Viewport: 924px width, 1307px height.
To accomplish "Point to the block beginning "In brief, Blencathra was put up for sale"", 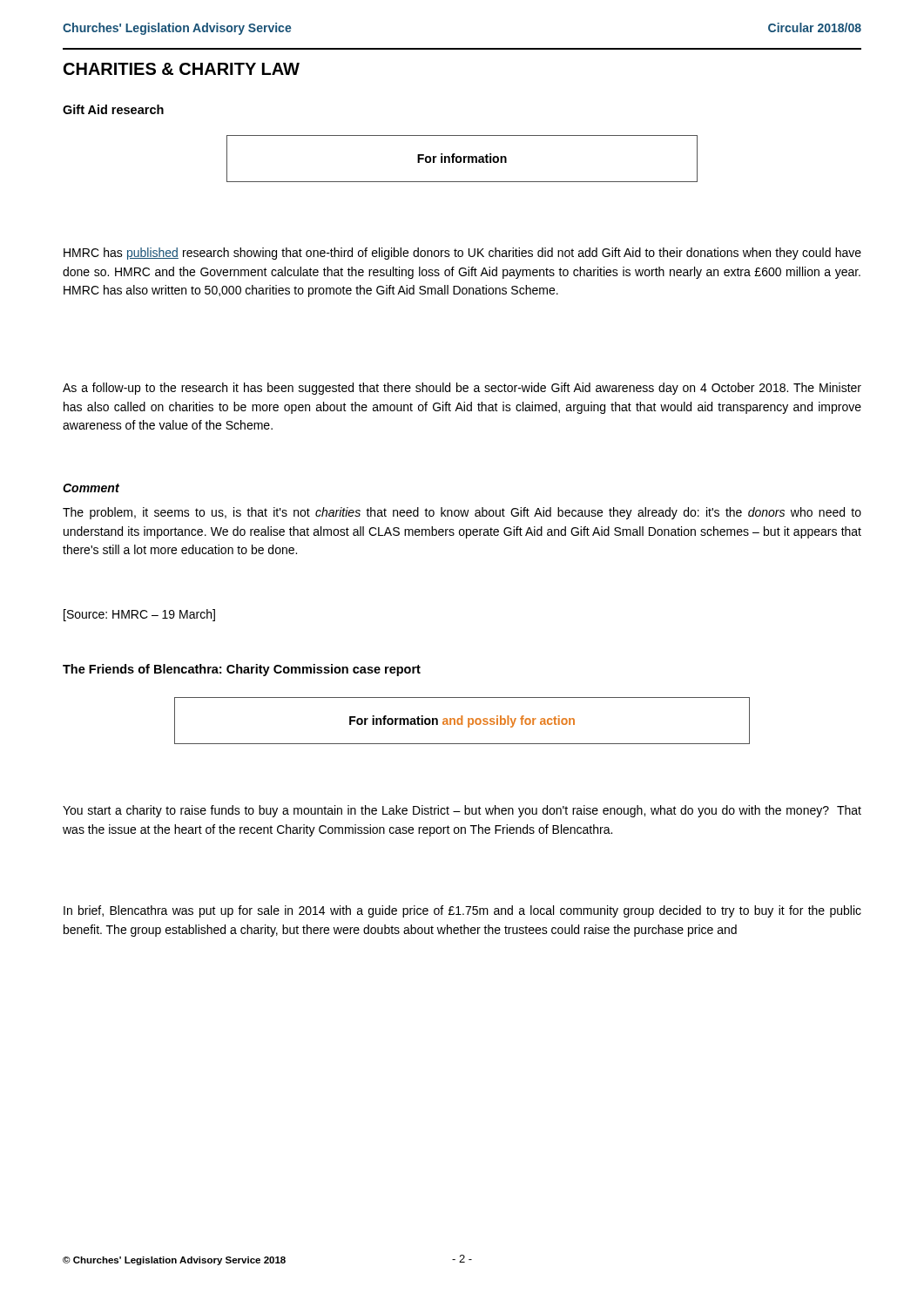I will pyautogui.click(x=462, y=920).
